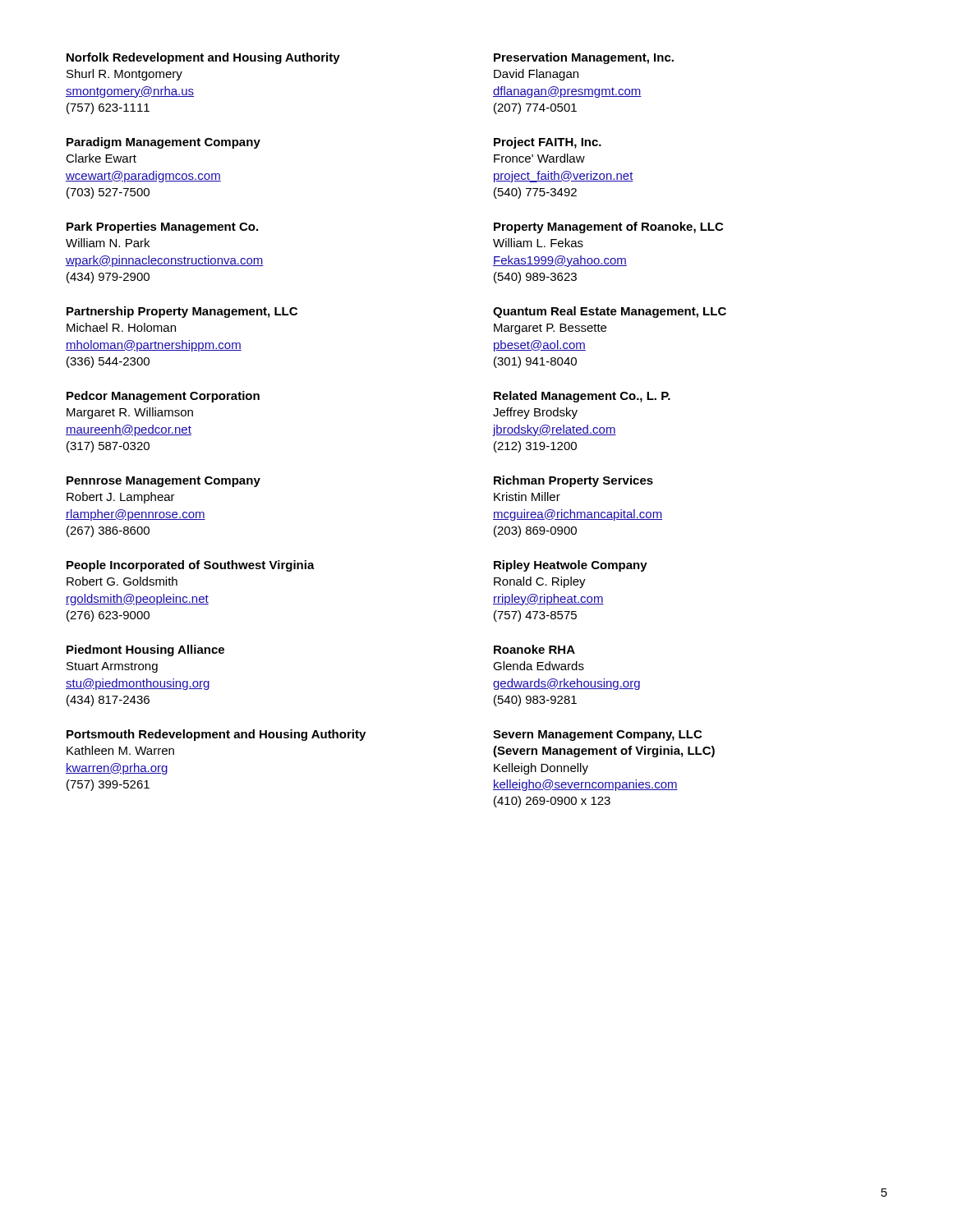Click the passage that begins "Paradigm Management Company Clarke Ewart"
Screen dimensions: 1232x953
[x=163, y=143]
